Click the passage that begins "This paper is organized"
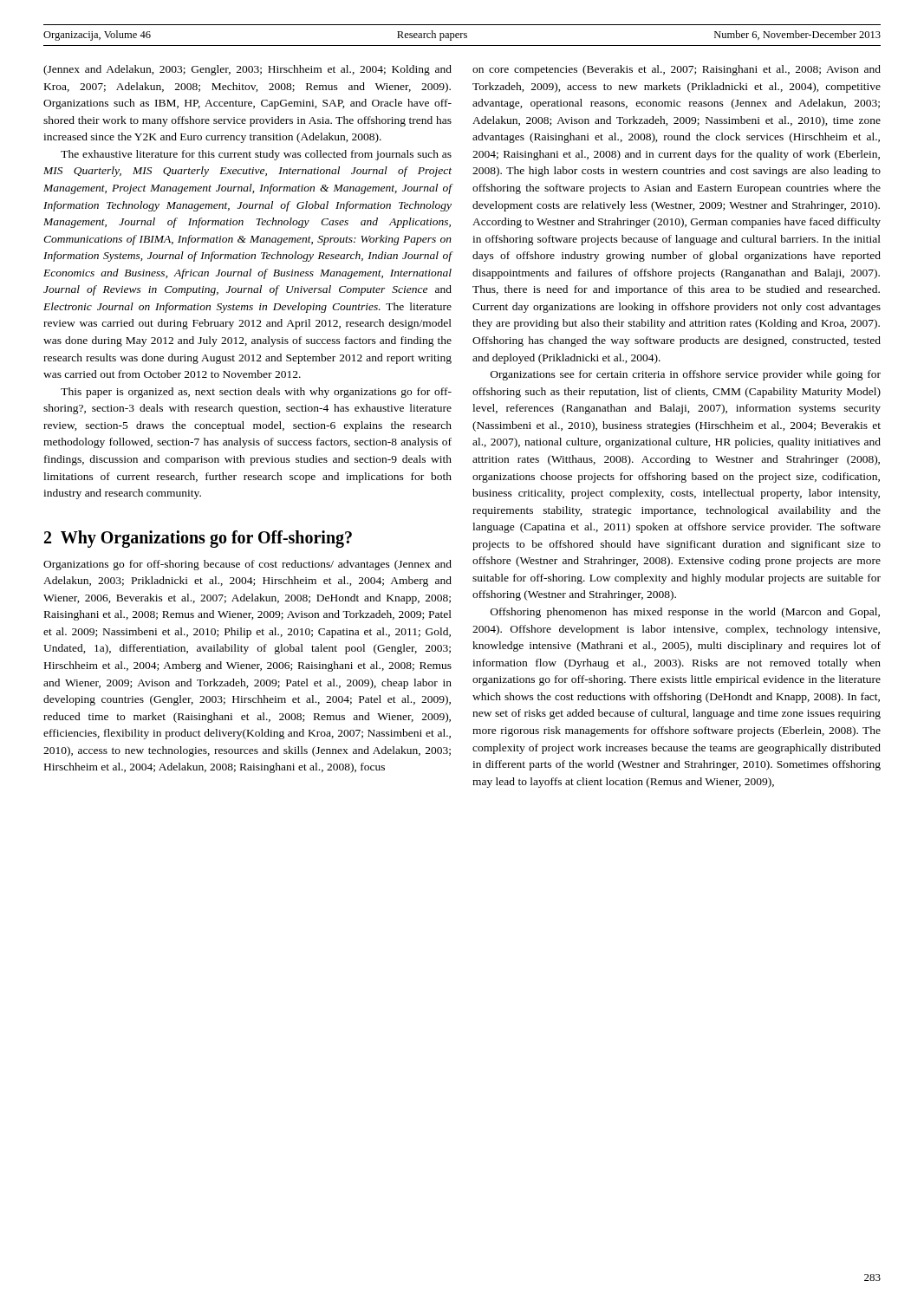924x1300 pixels. [247, 442]
